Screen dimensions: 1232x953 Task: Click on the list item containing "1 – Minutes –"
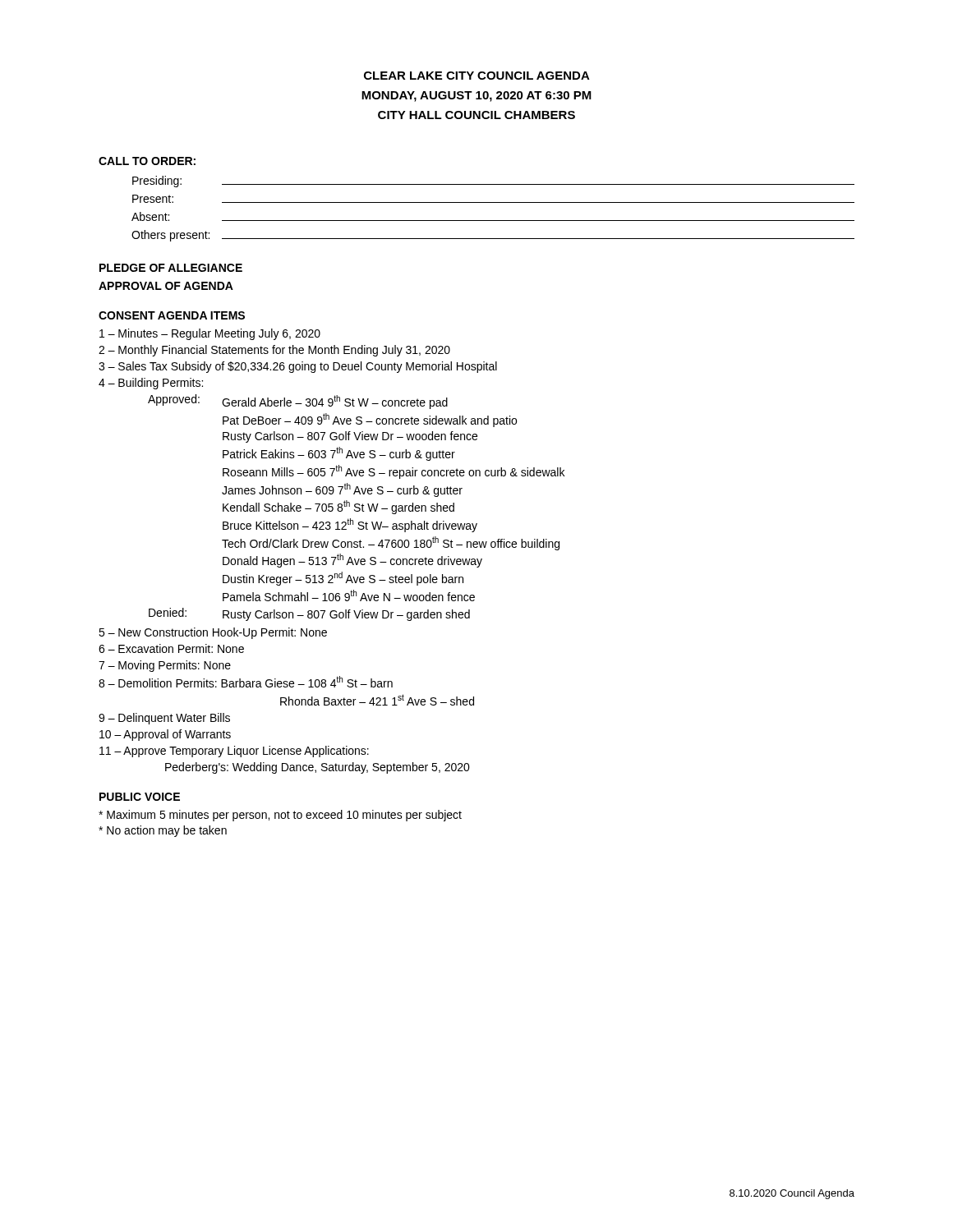point(209,333)
